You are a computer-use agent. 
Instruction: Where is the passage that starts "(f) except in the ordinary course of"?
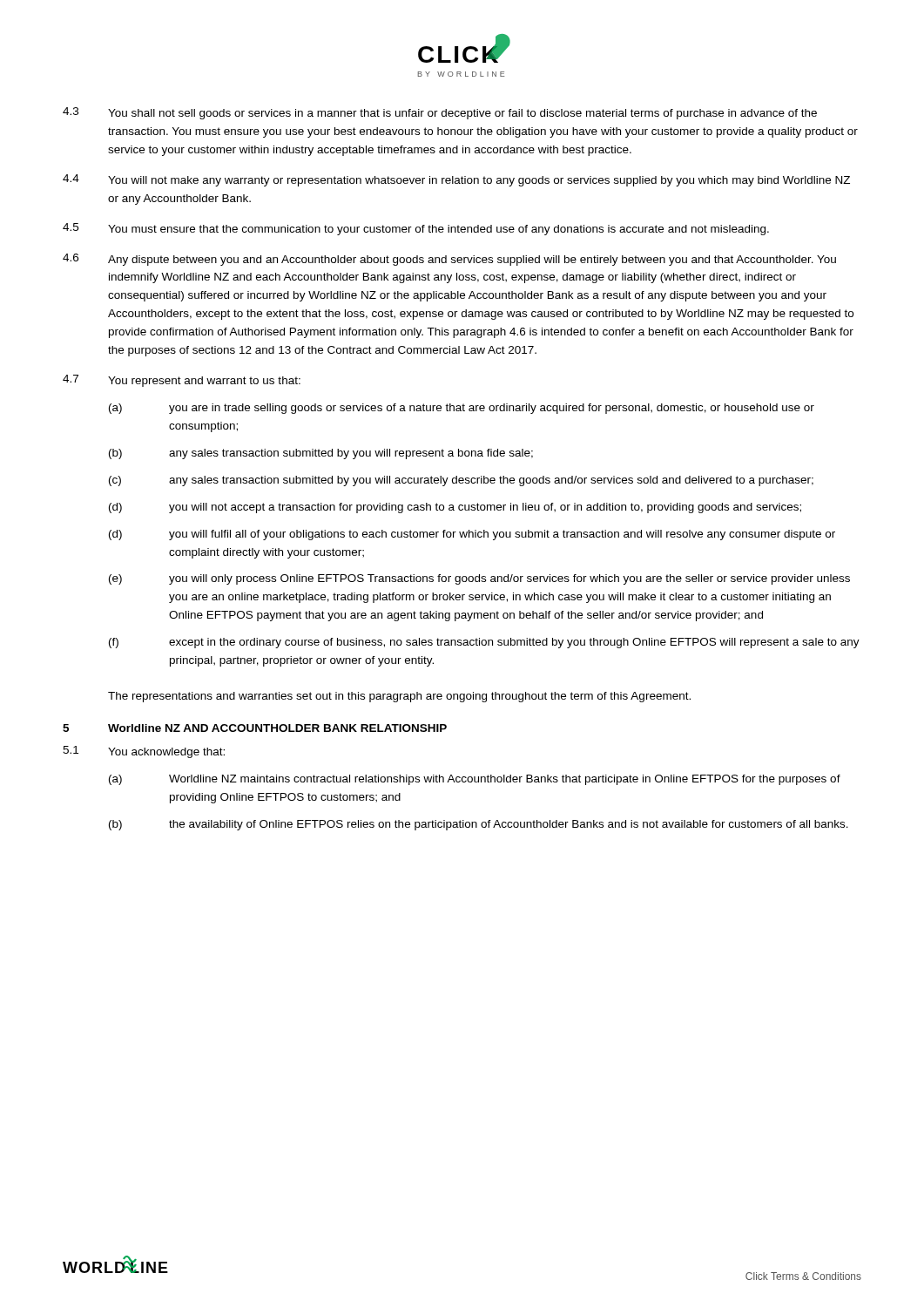pos(485,652)
